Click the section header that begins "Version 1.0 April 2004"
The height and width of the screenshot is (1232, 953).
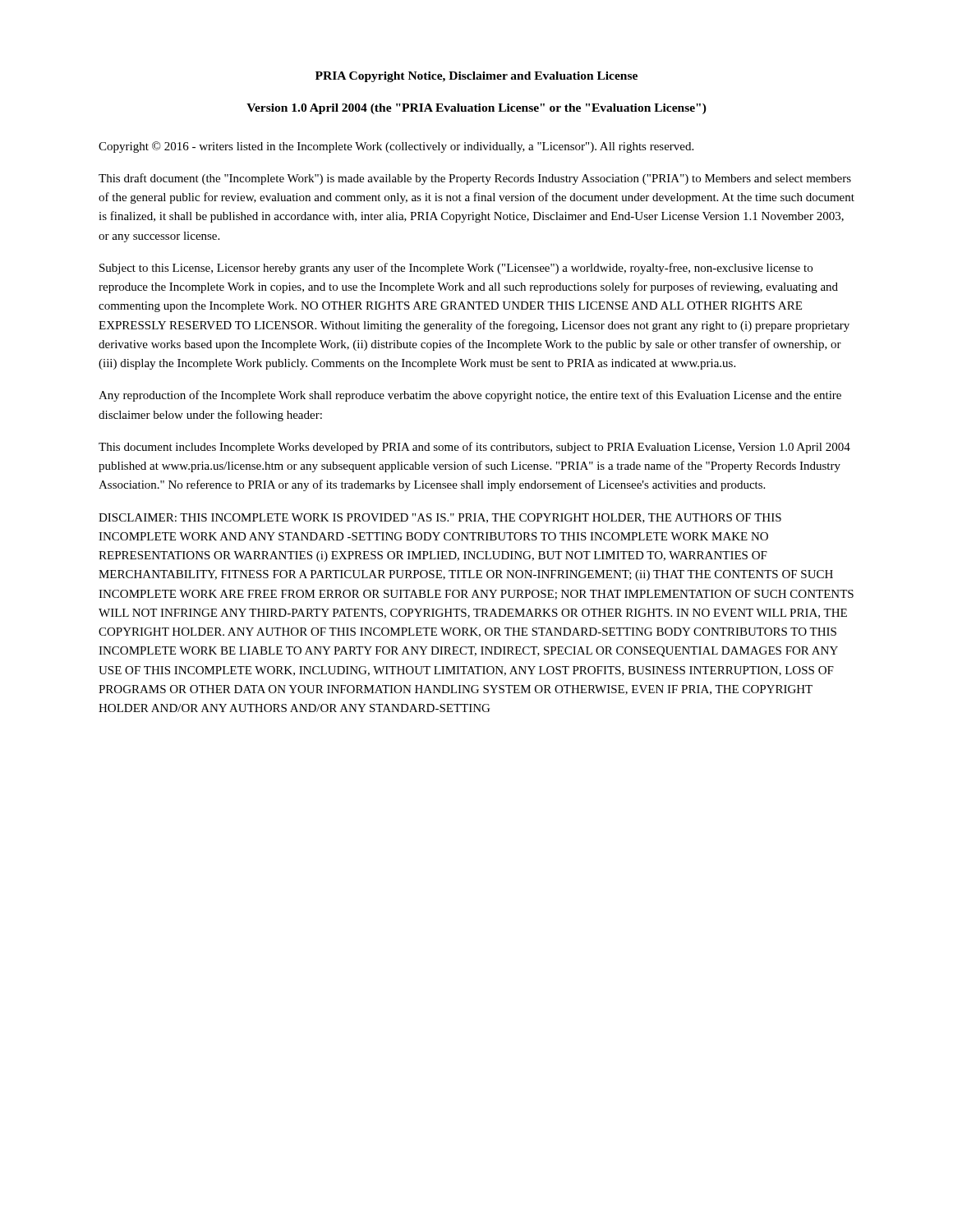(476, 107)
